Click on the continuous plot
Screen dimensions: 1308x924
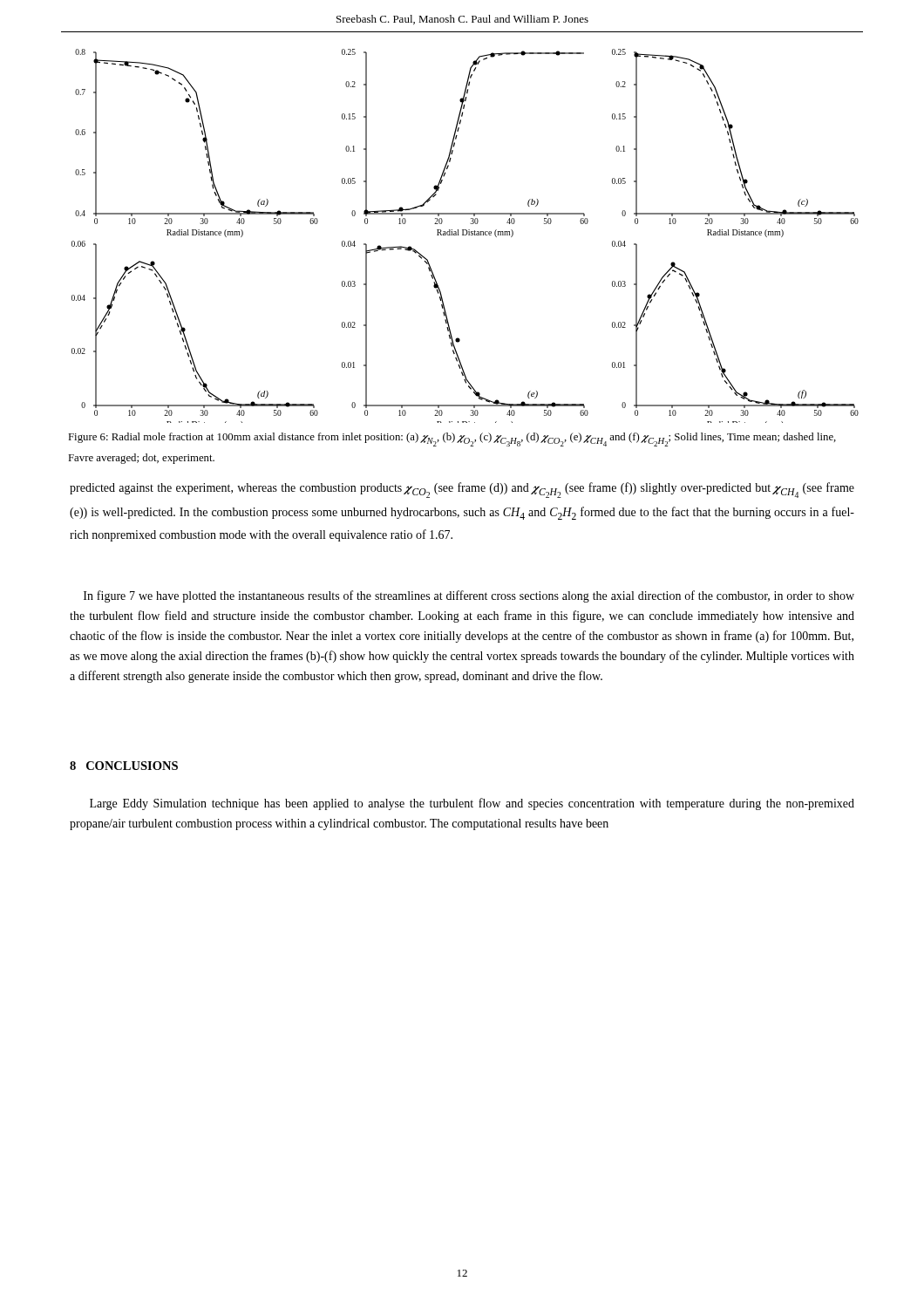pyautogui.click(x=460, y=231)
